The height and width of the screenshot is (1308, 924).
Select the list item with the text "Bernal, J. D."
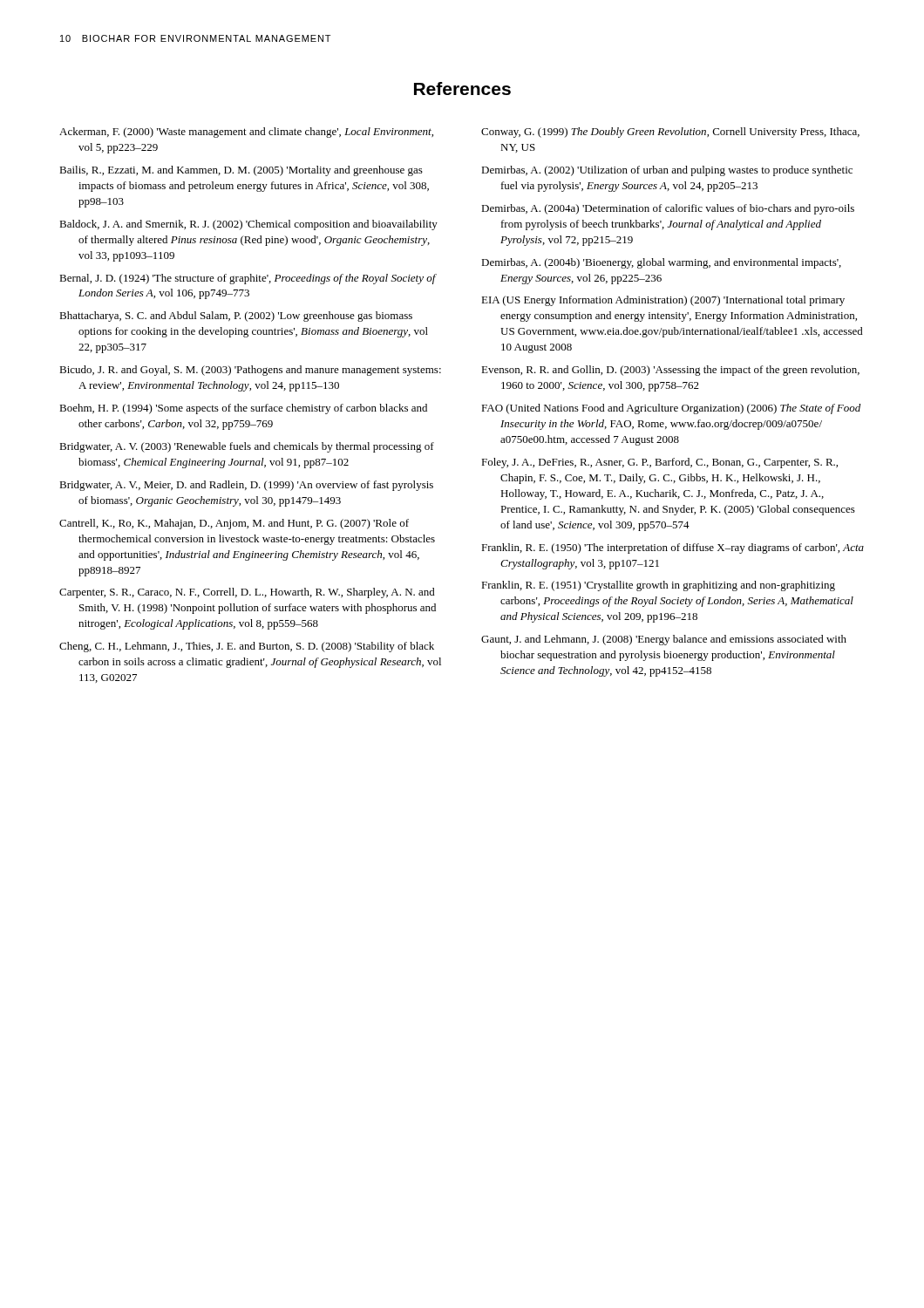tap(247, 285)
